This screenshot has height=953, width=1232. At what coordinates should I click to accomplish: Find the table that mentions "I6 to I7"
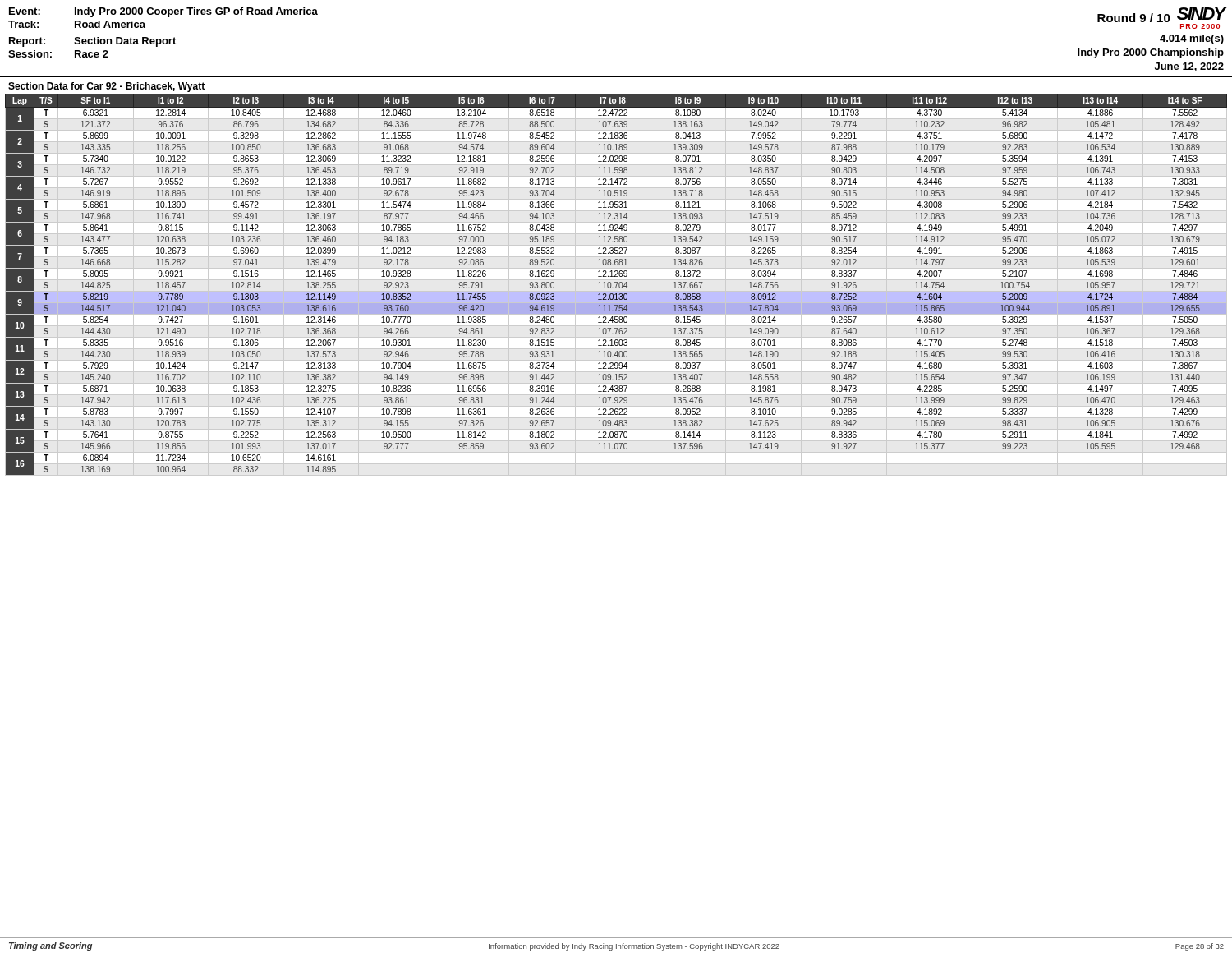coord(616,285)
